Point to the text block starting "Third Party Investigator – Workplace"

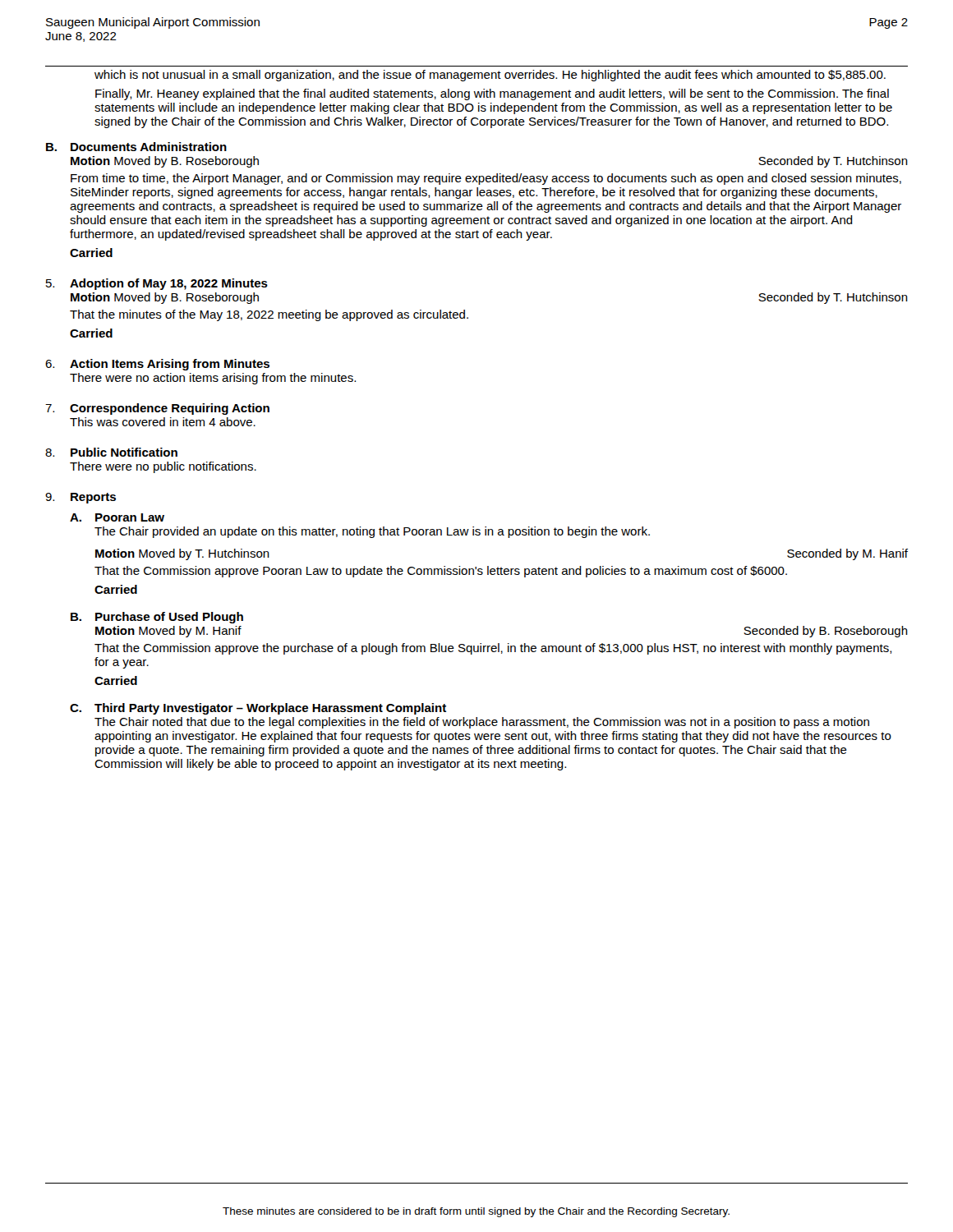pyautogui.click(x=270, y=708)
